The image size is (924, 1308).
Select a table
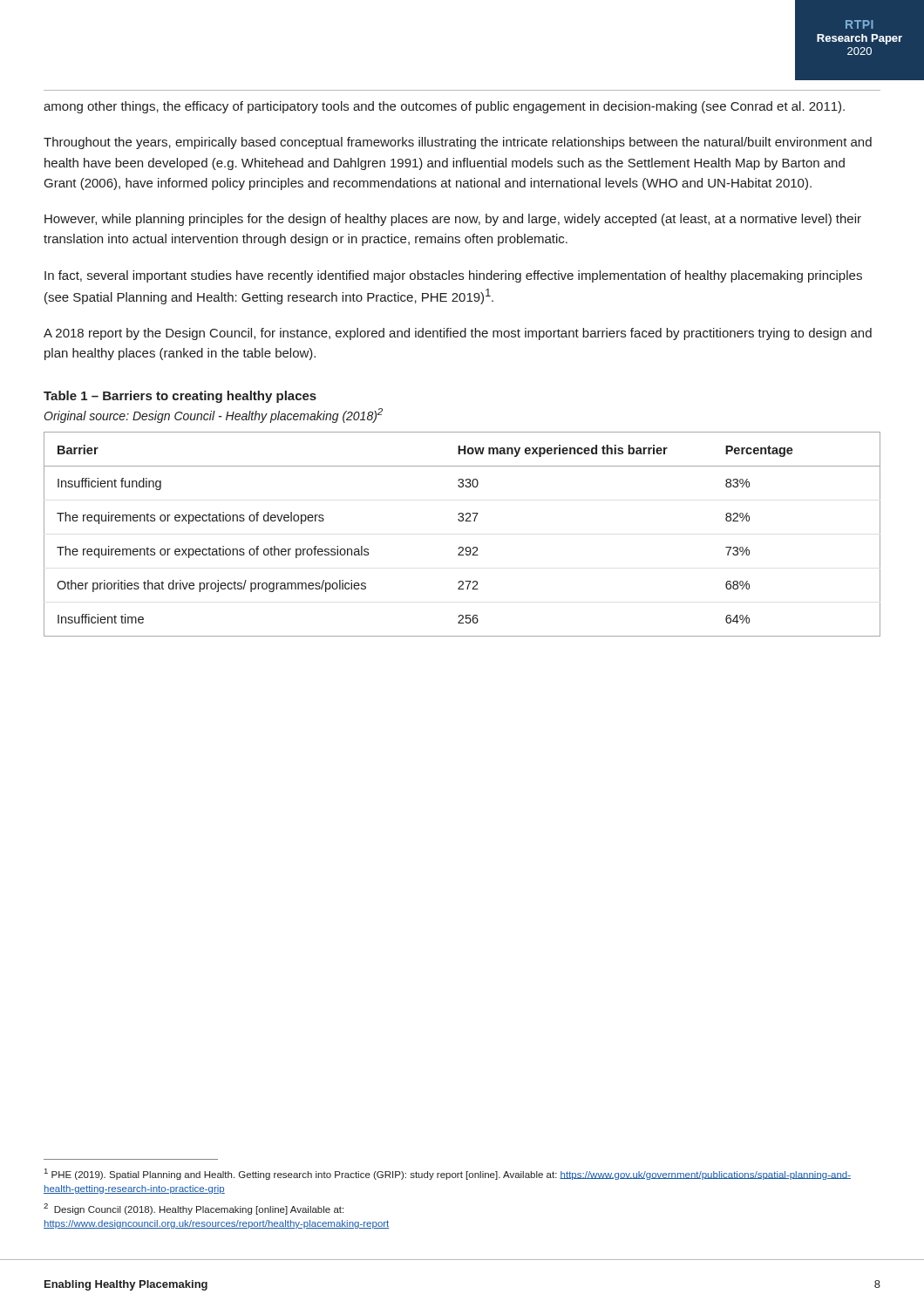[x=462, y=534]
